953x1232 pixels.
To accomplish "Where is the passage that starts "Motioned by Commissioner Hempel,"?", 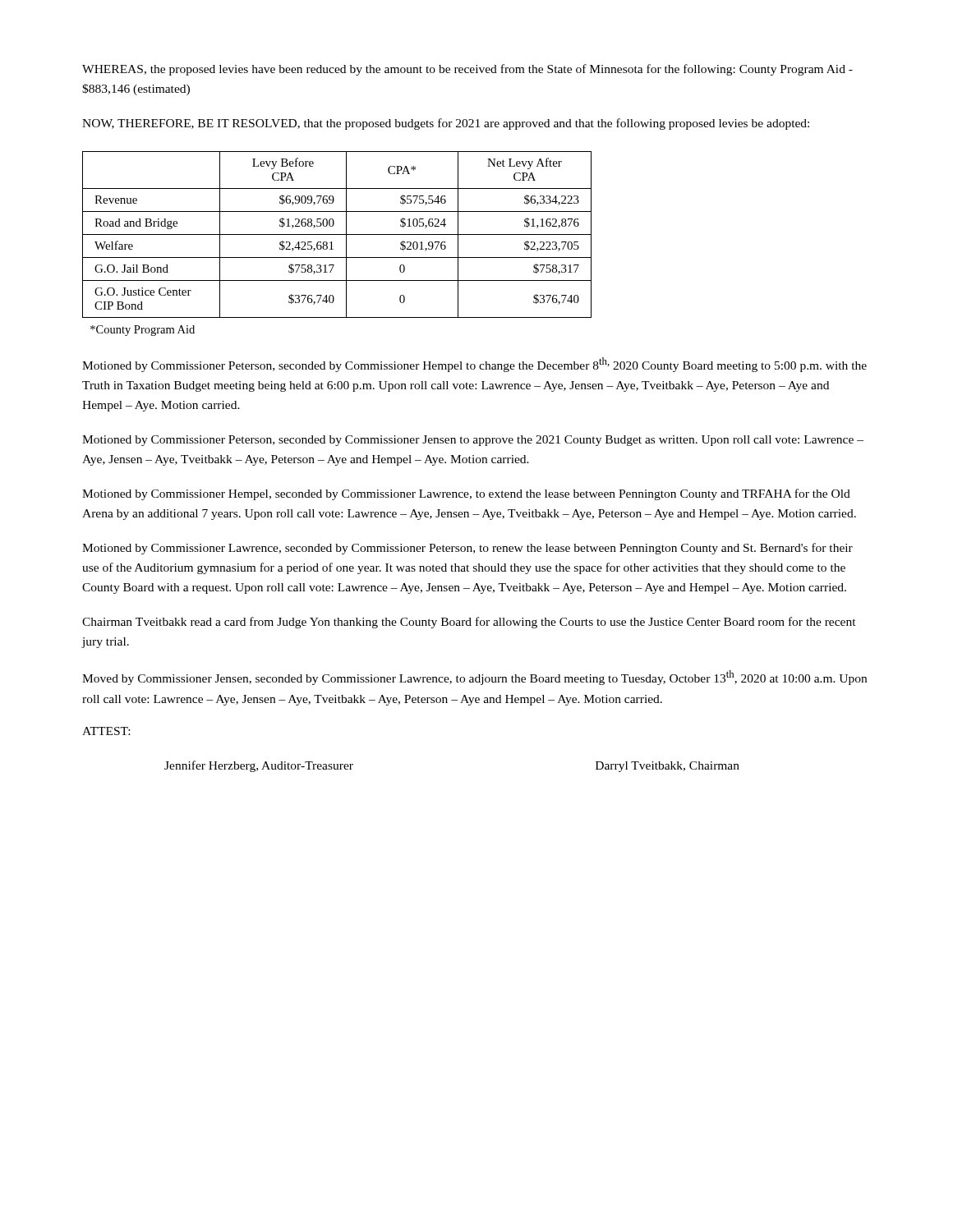I will click(x=469, y=503).
